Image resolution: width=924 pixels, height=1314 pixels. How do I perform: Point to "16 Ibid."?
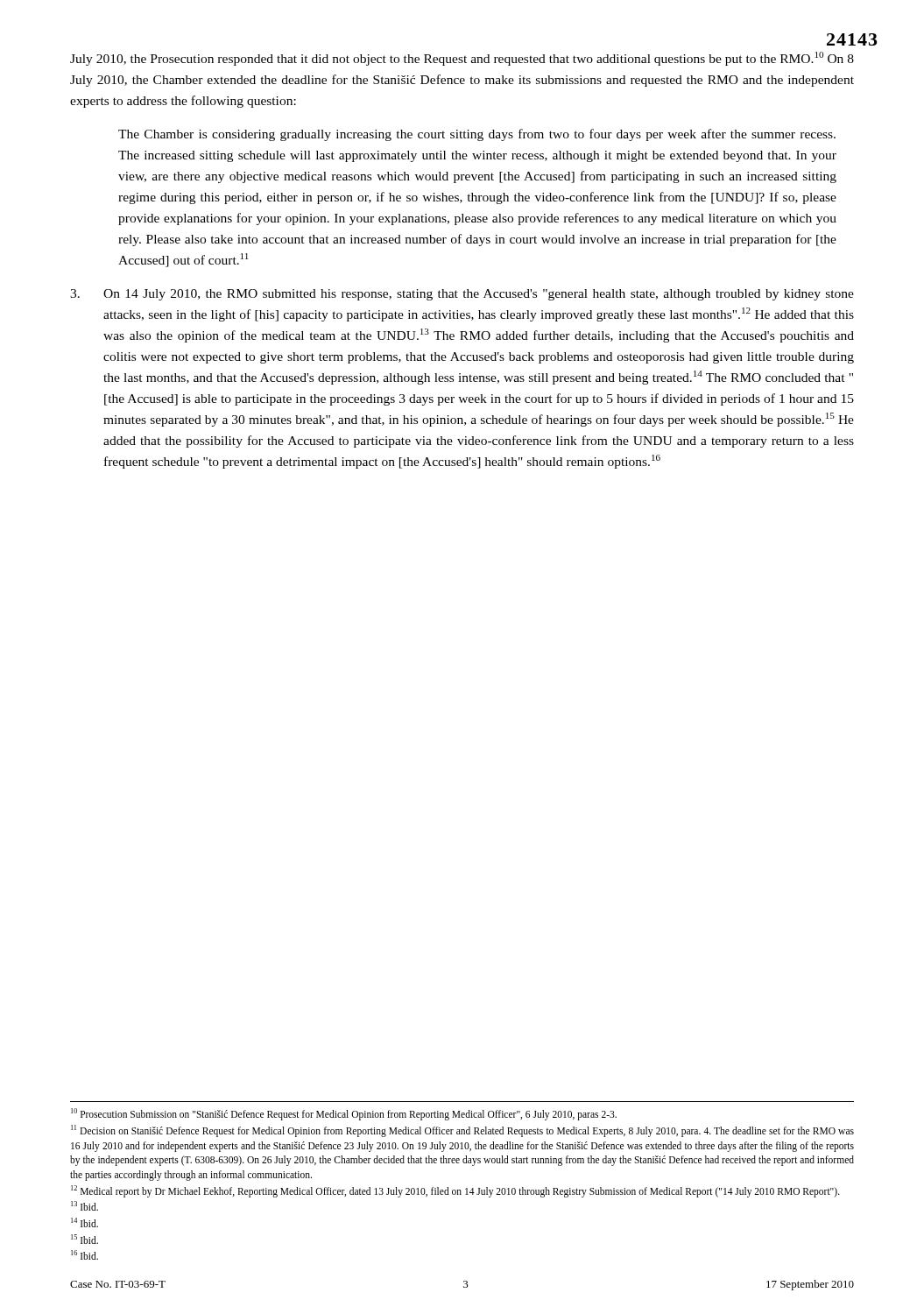84,1256
